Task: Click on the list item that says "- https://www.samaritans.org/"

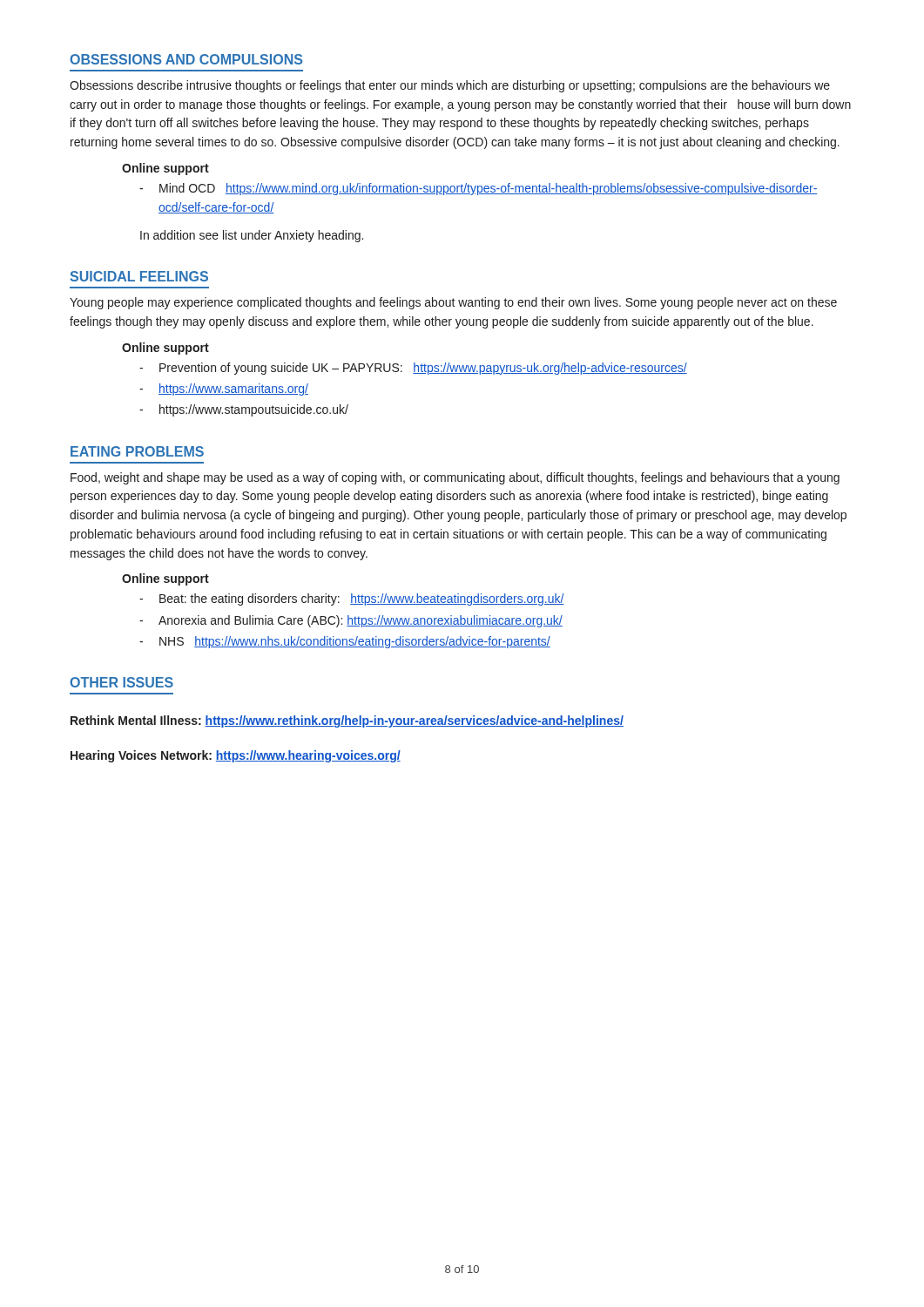Action: coord(224,389)
